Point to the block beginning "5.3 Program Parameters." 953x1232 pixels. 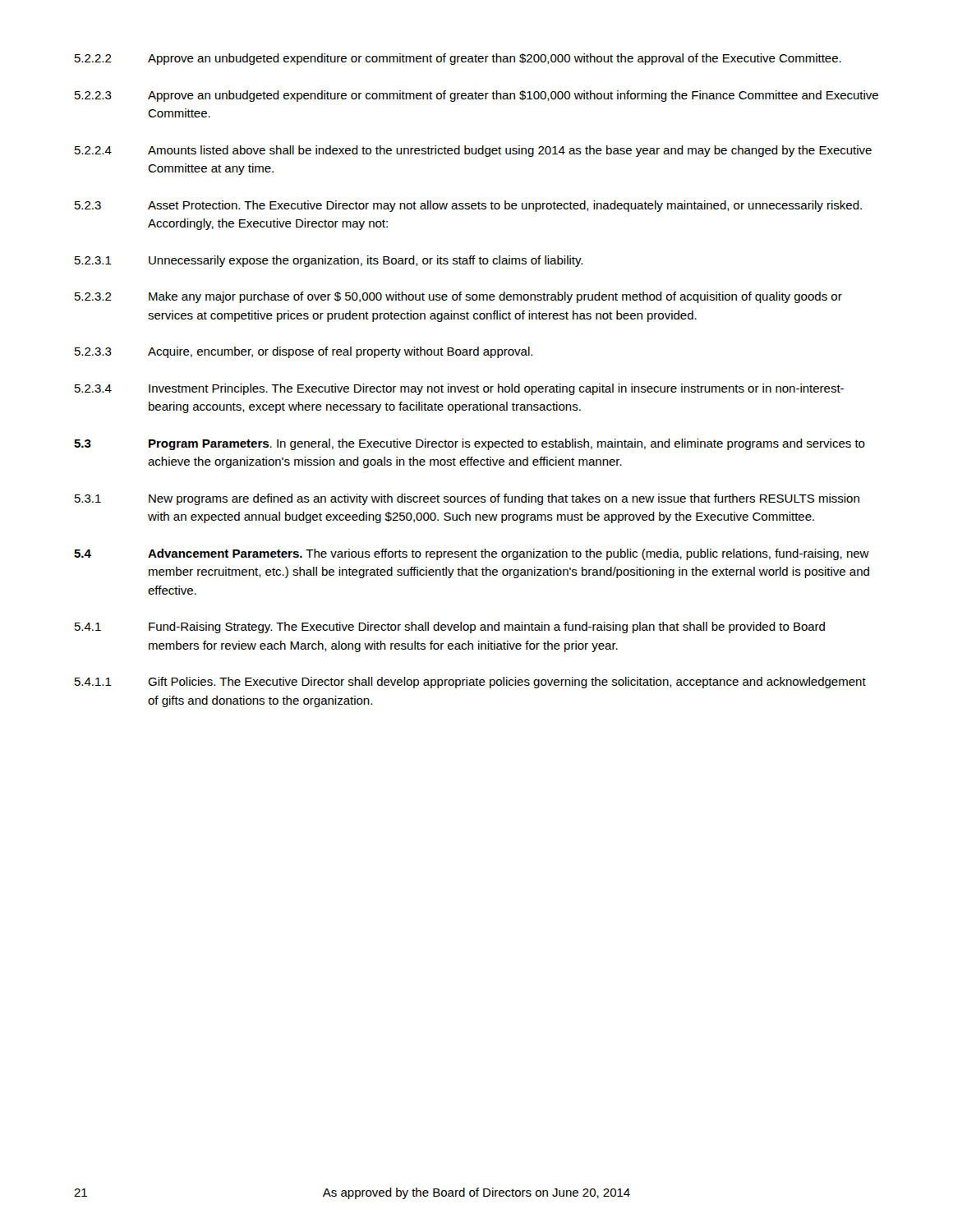click(476, 453)
